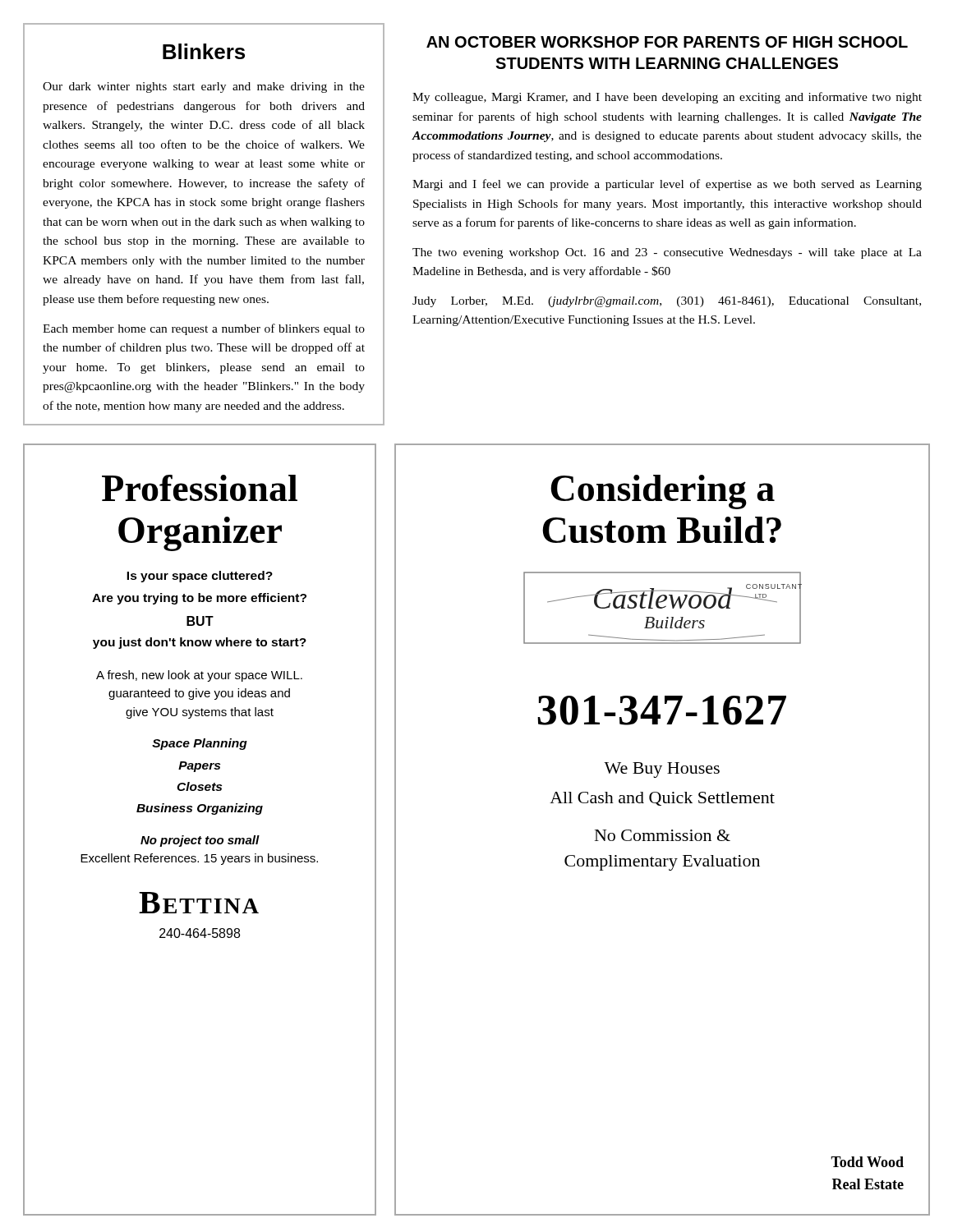Locate the section header that says "An October workshop for parents"
Viewport: 953px width, 1232px height.
click(667, 53)
